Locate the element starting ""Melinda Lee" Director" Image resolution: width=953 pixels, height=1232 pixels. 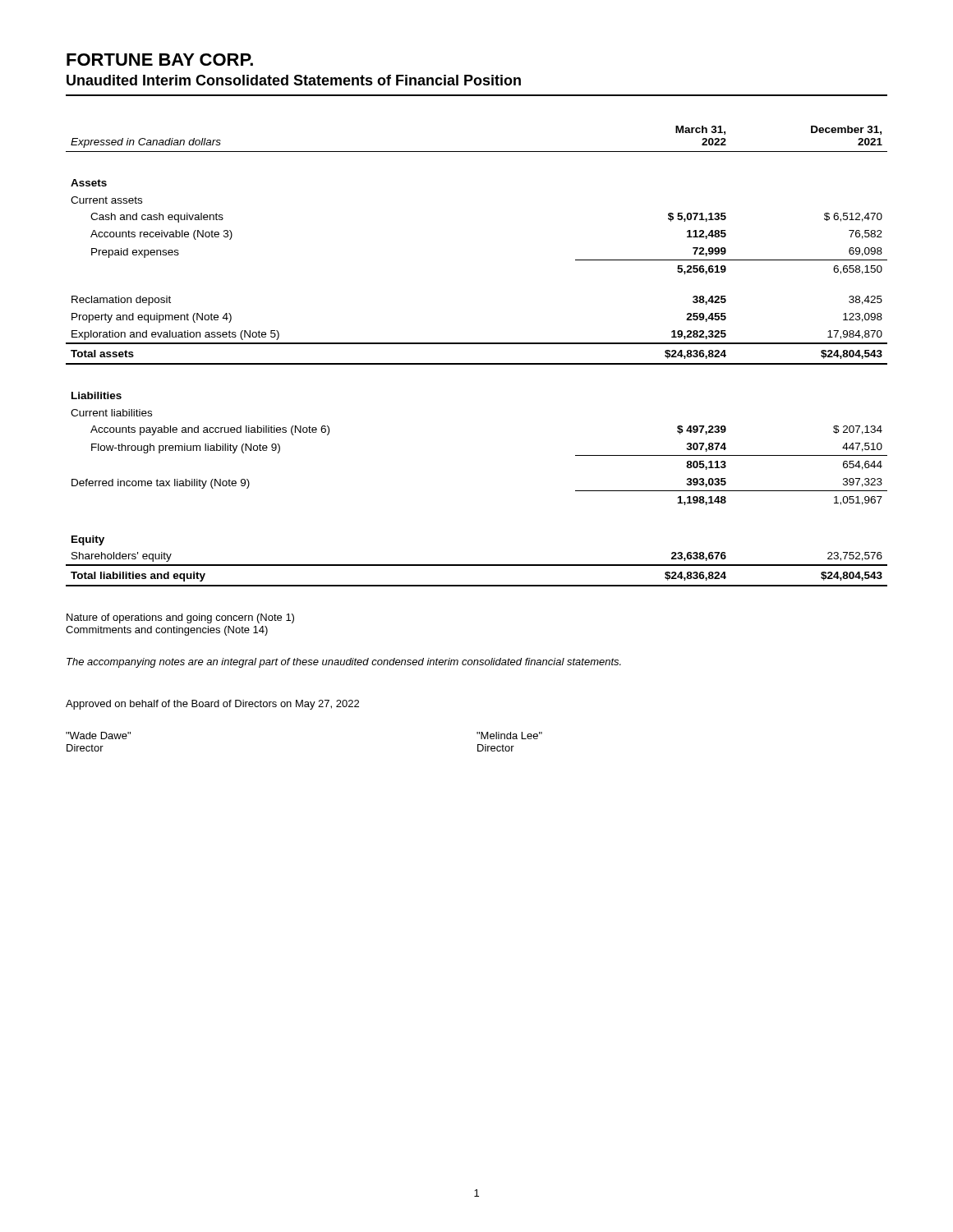click(x=509, y=742)
